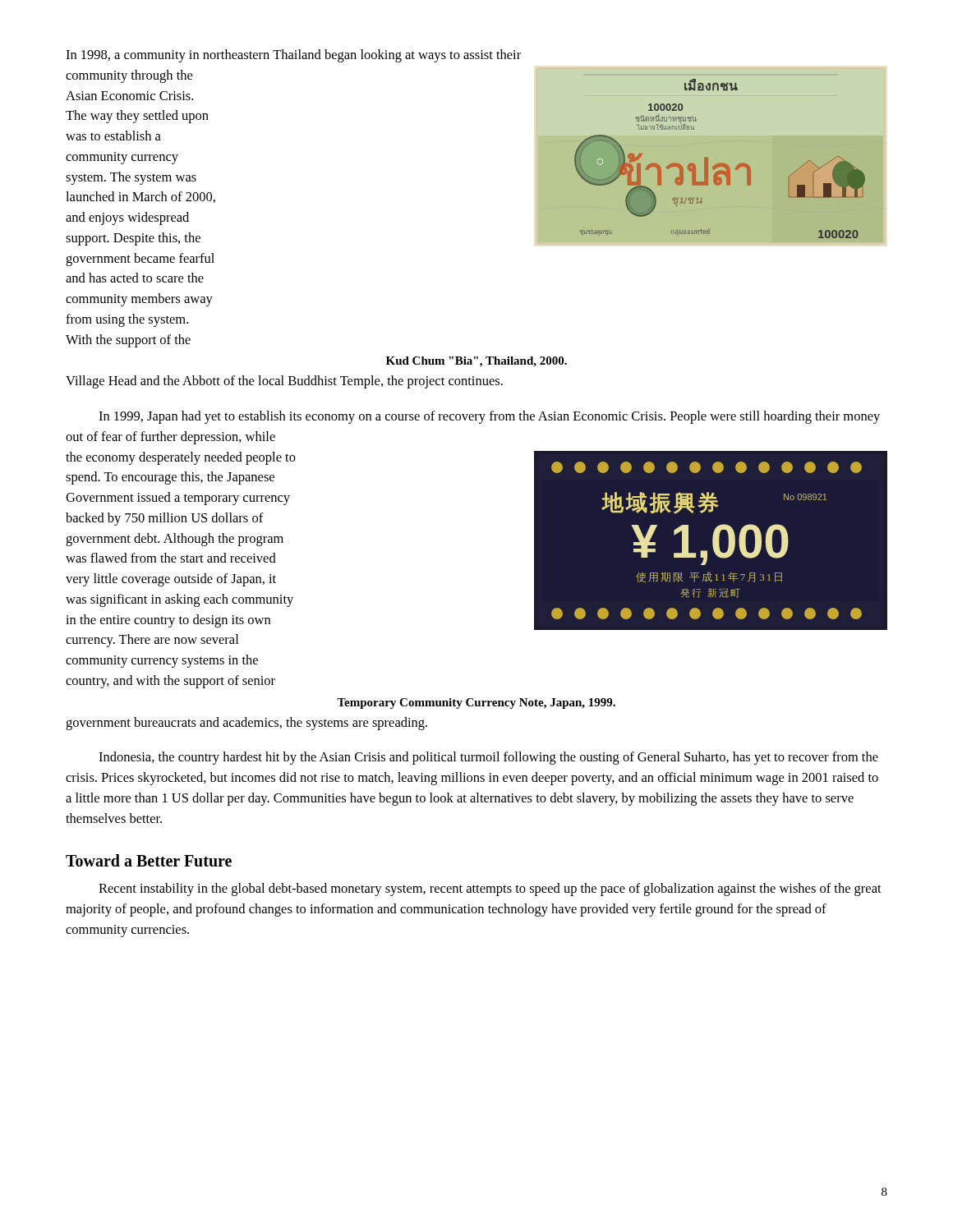The height and width of the screenshot is (1232, 953).
Task: Find the section header containing "Toward a Better Future"
Action: pos(149,861)
